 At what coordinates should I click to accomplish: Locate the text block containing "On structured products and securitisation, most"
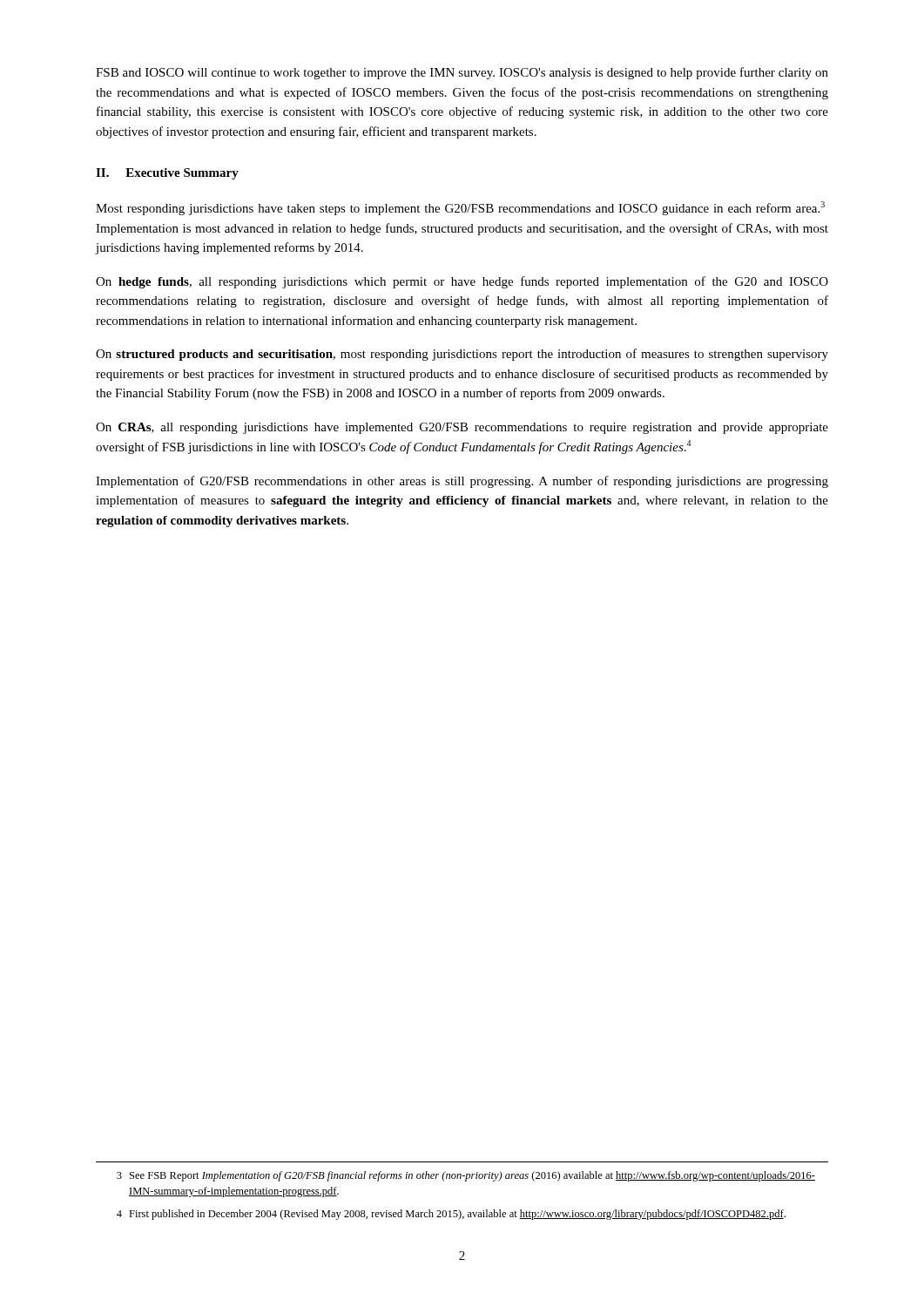462,374
